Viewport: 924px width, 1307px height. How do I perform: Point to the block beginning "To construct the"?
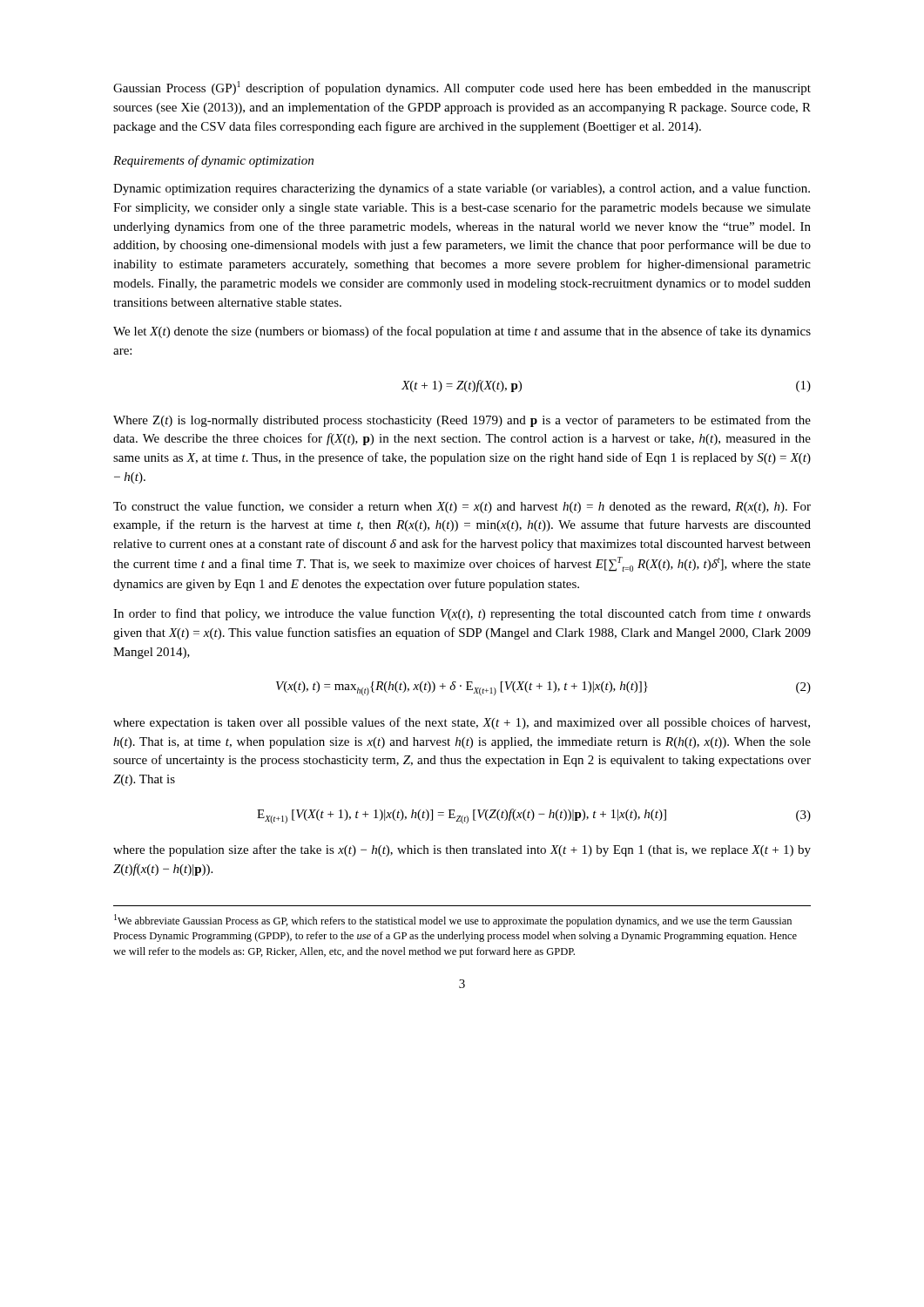pyautogui.click(x=462, y=545)
